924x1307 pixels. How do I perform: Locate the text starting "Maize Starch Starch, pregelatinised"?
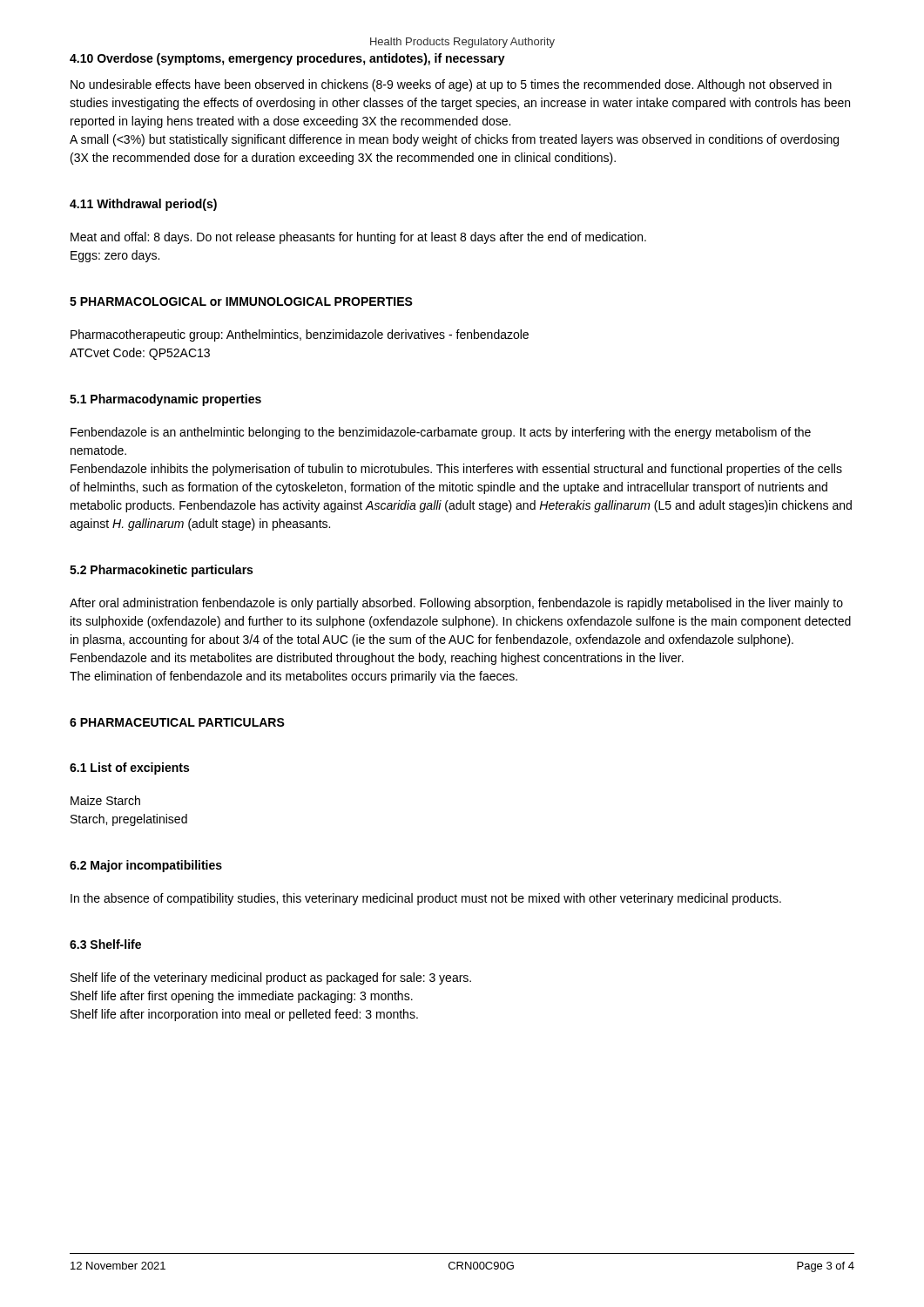tap(129, 810)
